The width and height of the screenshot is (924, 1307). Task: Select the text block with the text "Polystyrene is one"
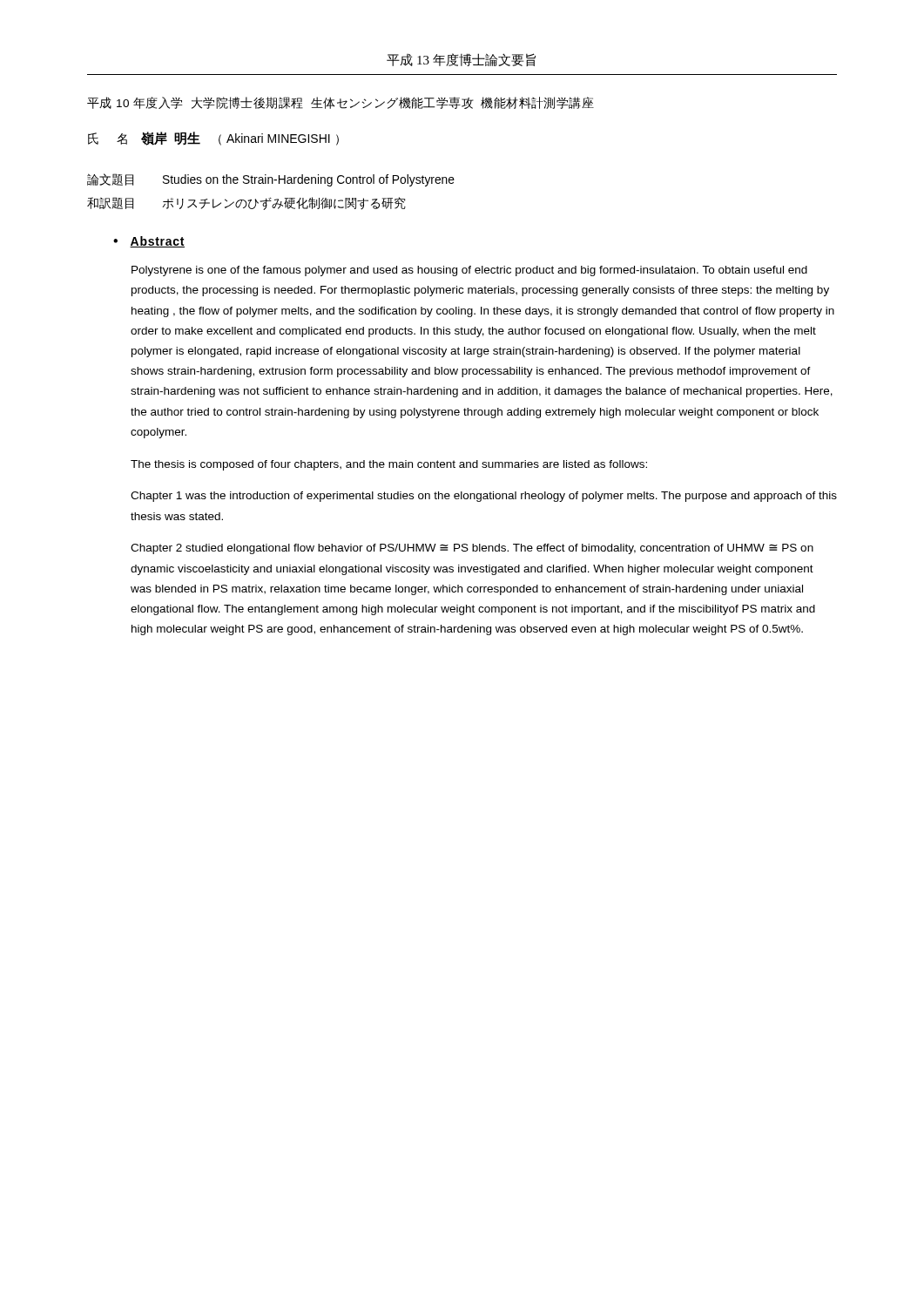pos(469,271)
